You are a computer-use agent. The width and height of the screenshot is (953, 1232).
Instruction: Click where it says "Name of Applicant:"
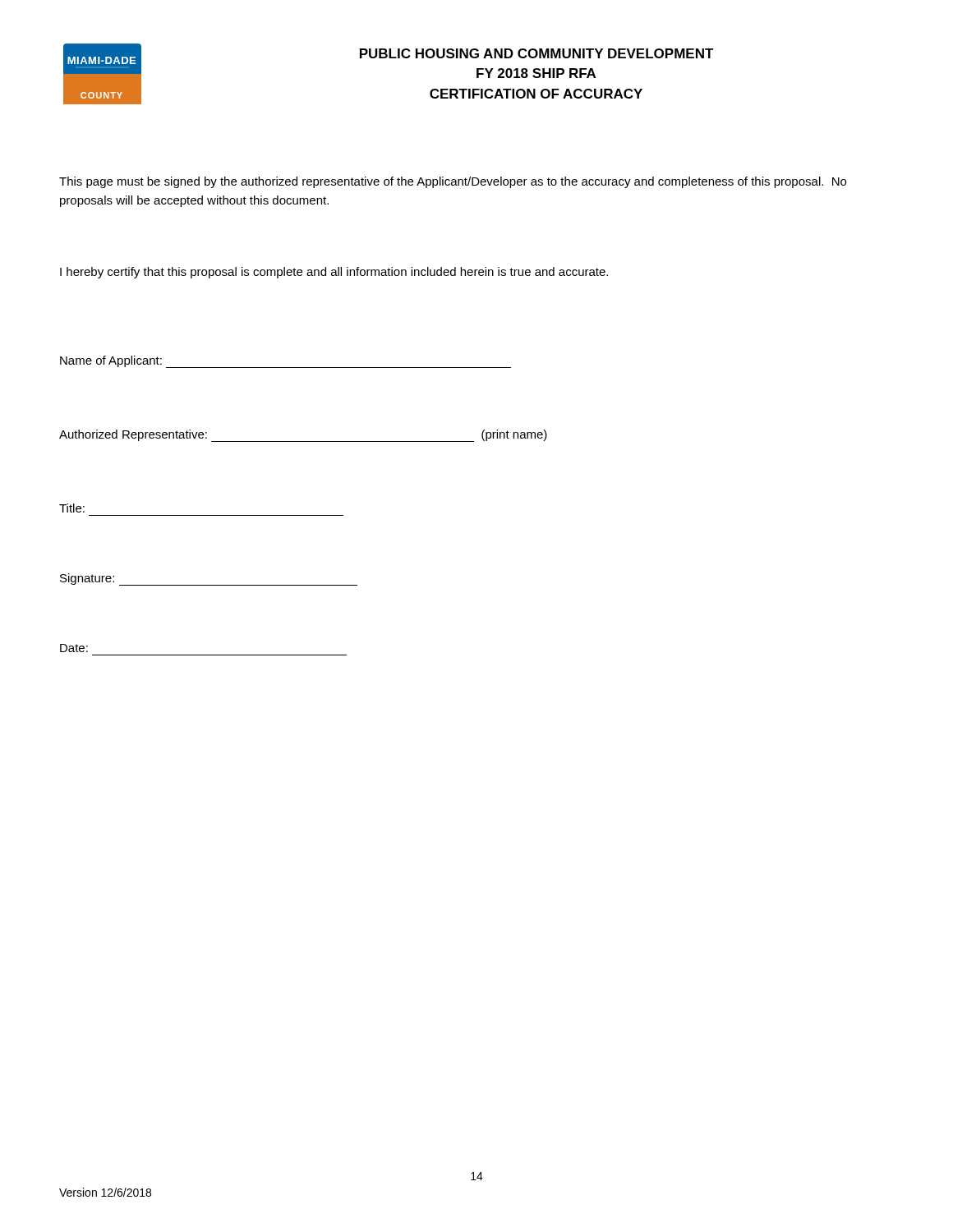(285, 361)
